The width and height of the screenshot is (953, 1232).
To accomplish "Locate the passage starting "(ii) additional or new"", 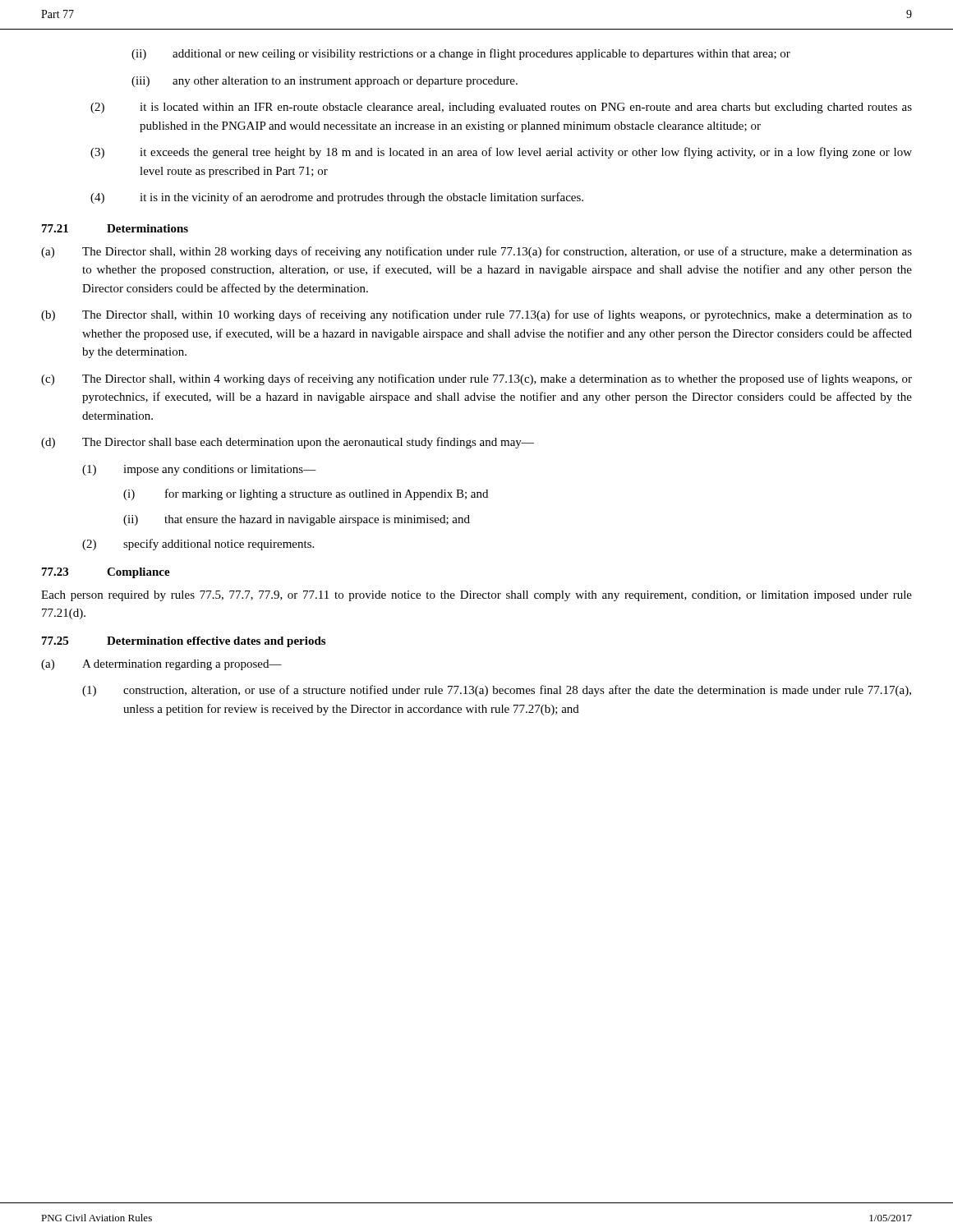I will (x=522, y=54).
